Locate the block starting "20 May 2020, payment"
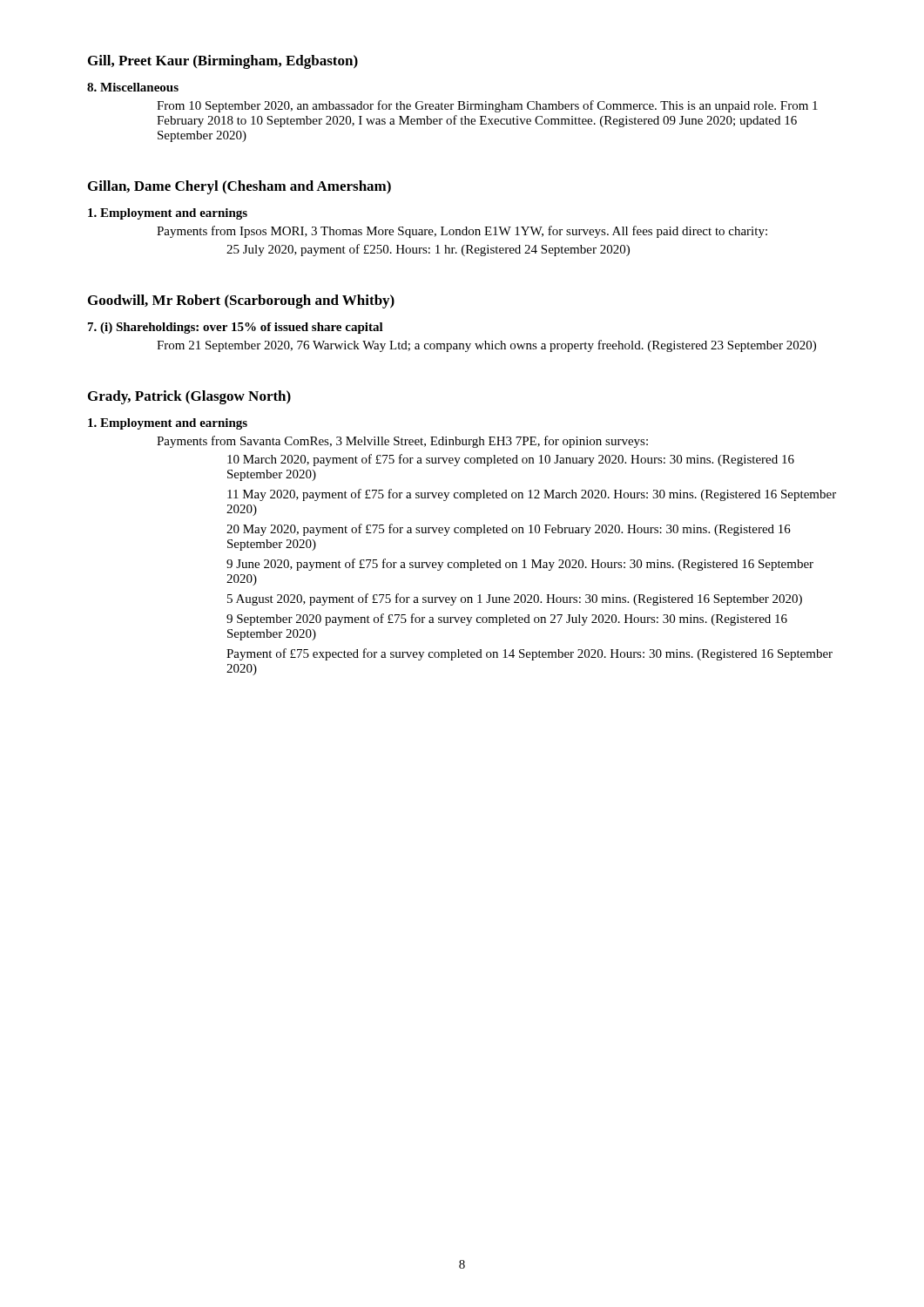Viewport: 924px width, 1307px height. click(x=509, y=536)
